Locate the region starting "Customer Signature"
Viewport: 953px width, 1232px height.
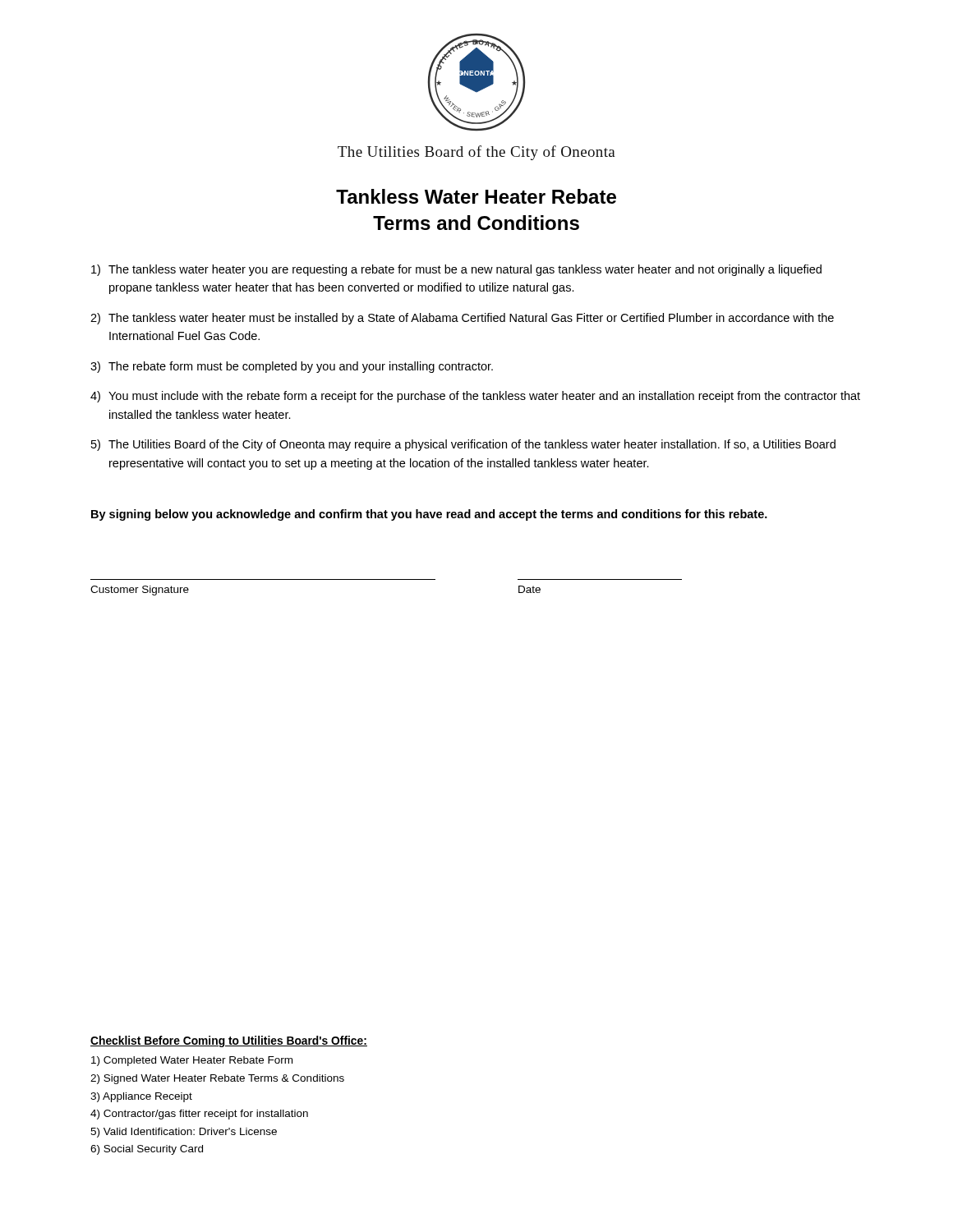click(x=140, y=590)
